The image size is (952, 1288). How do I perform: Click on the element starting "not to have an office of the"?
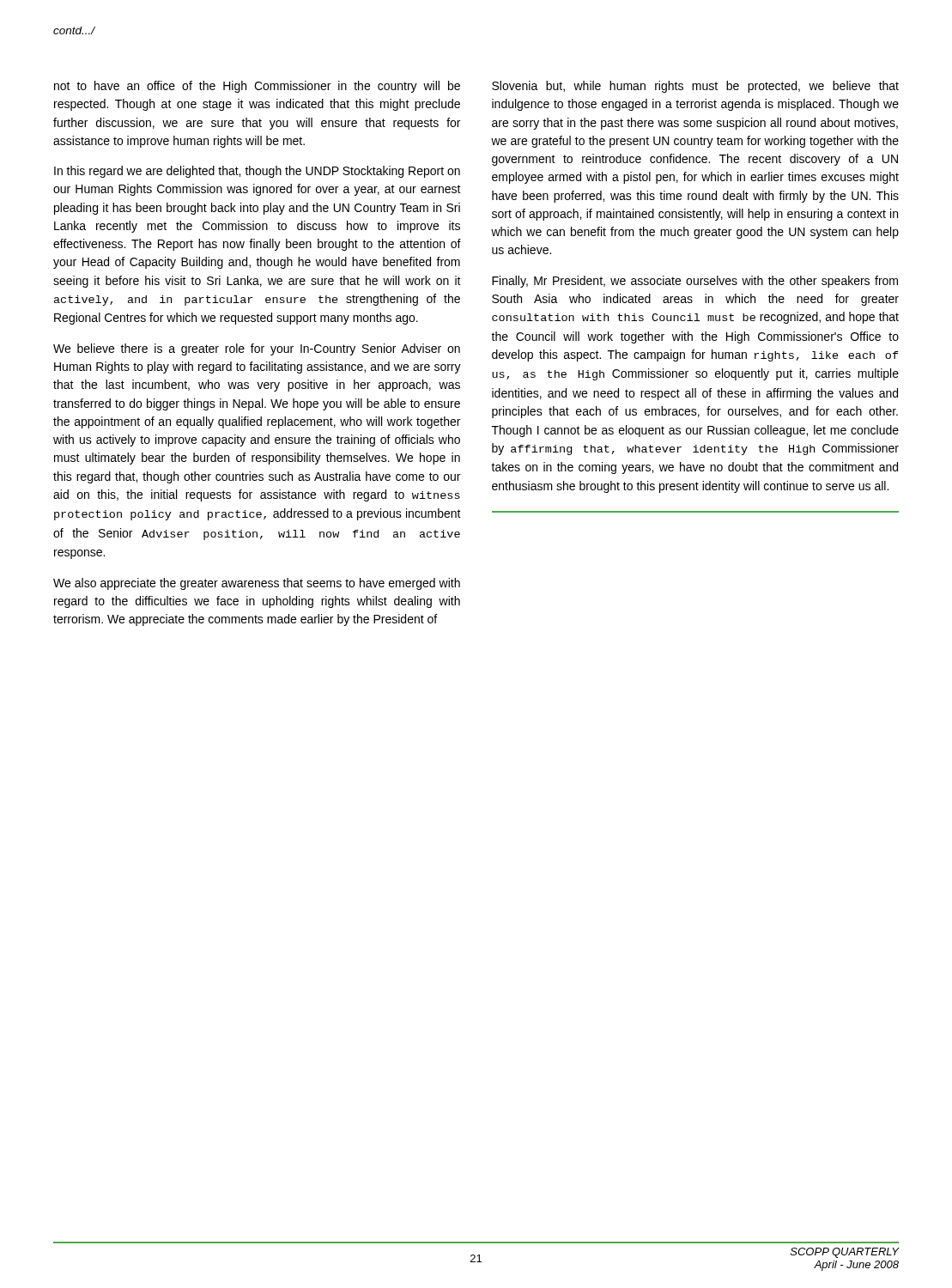pyautogui.click(x=257, y=353)
